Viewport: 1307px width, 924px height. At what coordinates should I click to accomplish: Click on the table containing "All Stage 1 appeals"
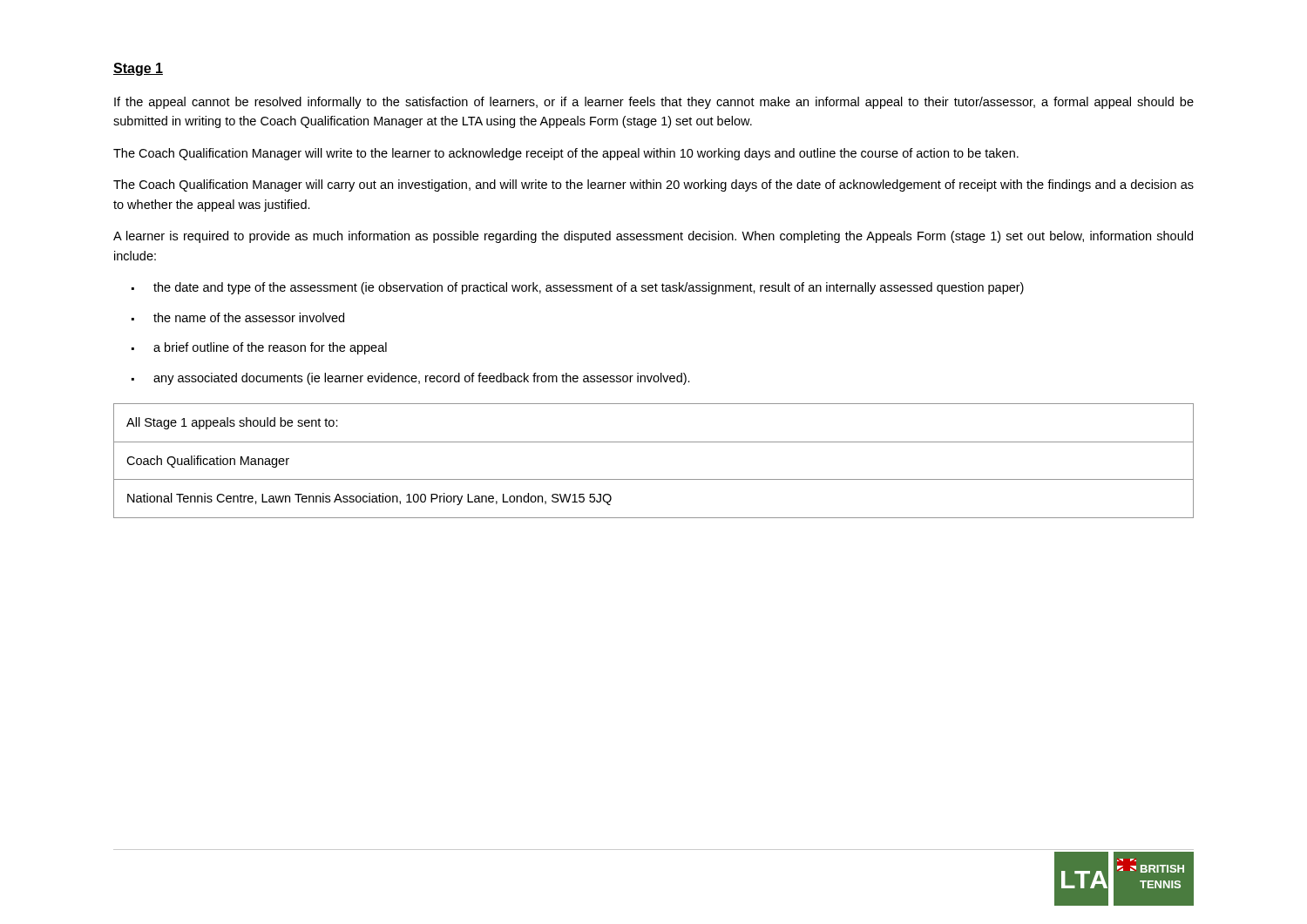pos(654,461)
